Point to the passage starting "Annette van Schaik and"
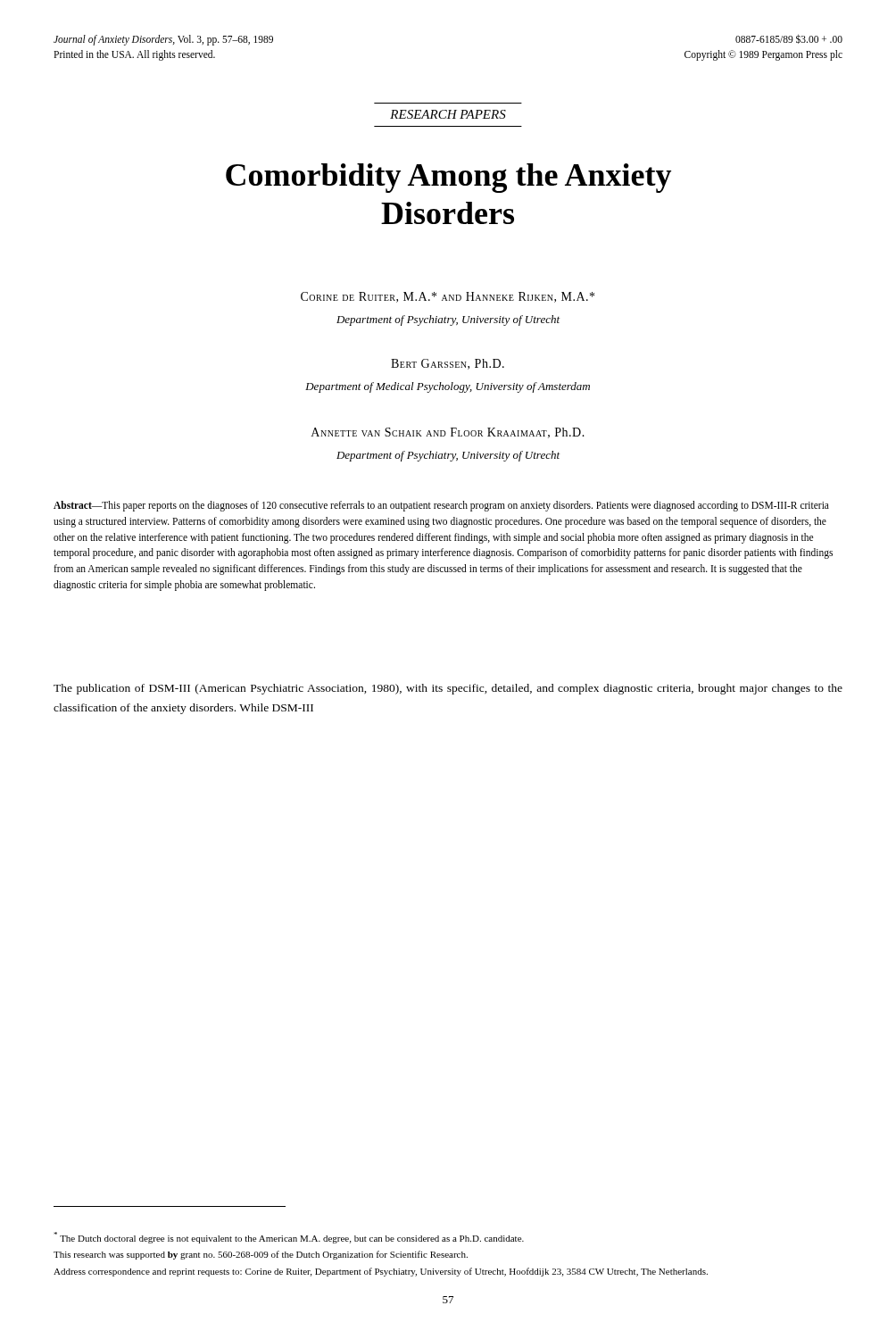Viewport: 896px width, 1339px height. [x=448, y=432]
